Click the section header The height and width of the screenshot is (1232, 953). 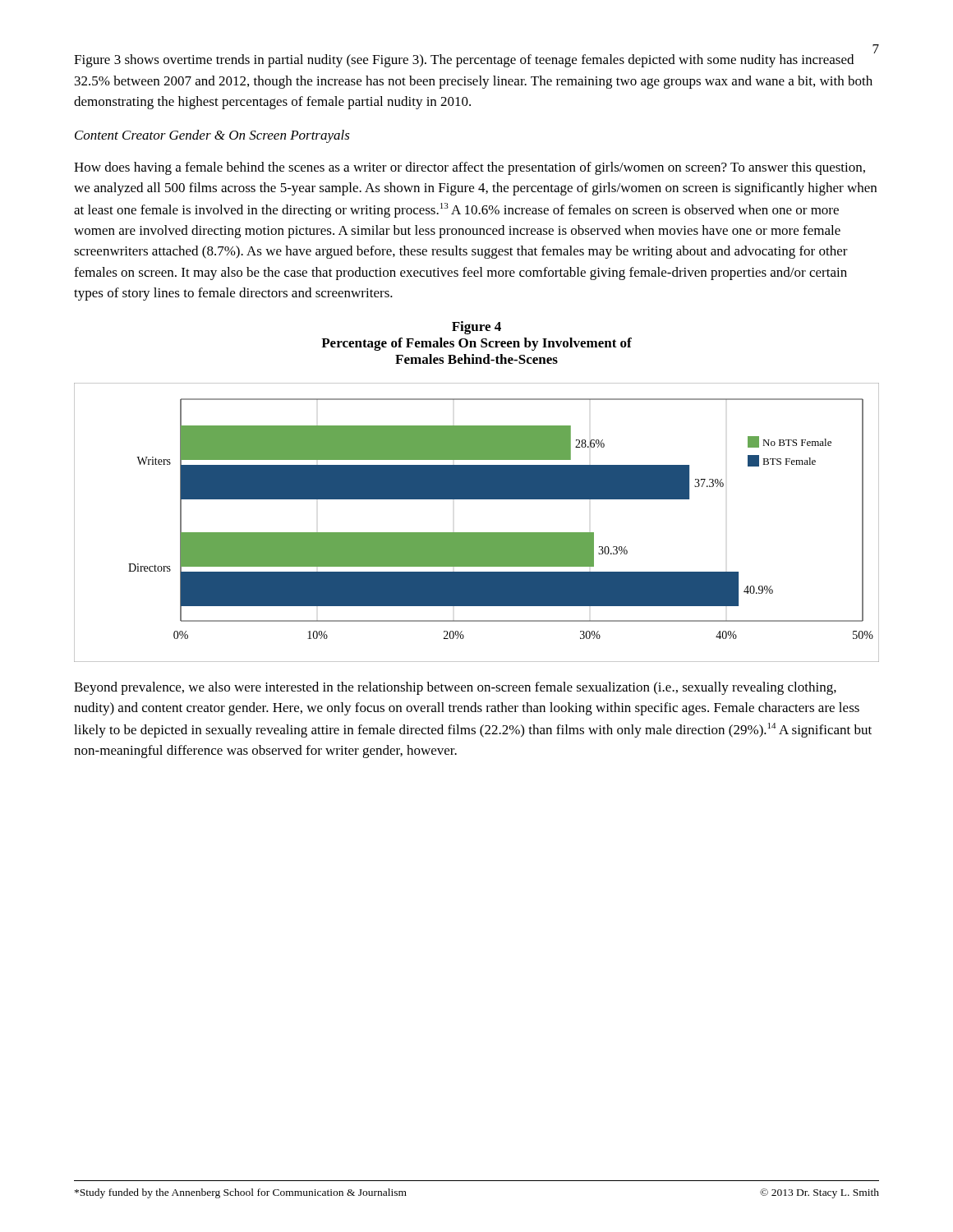pos(212,135)
